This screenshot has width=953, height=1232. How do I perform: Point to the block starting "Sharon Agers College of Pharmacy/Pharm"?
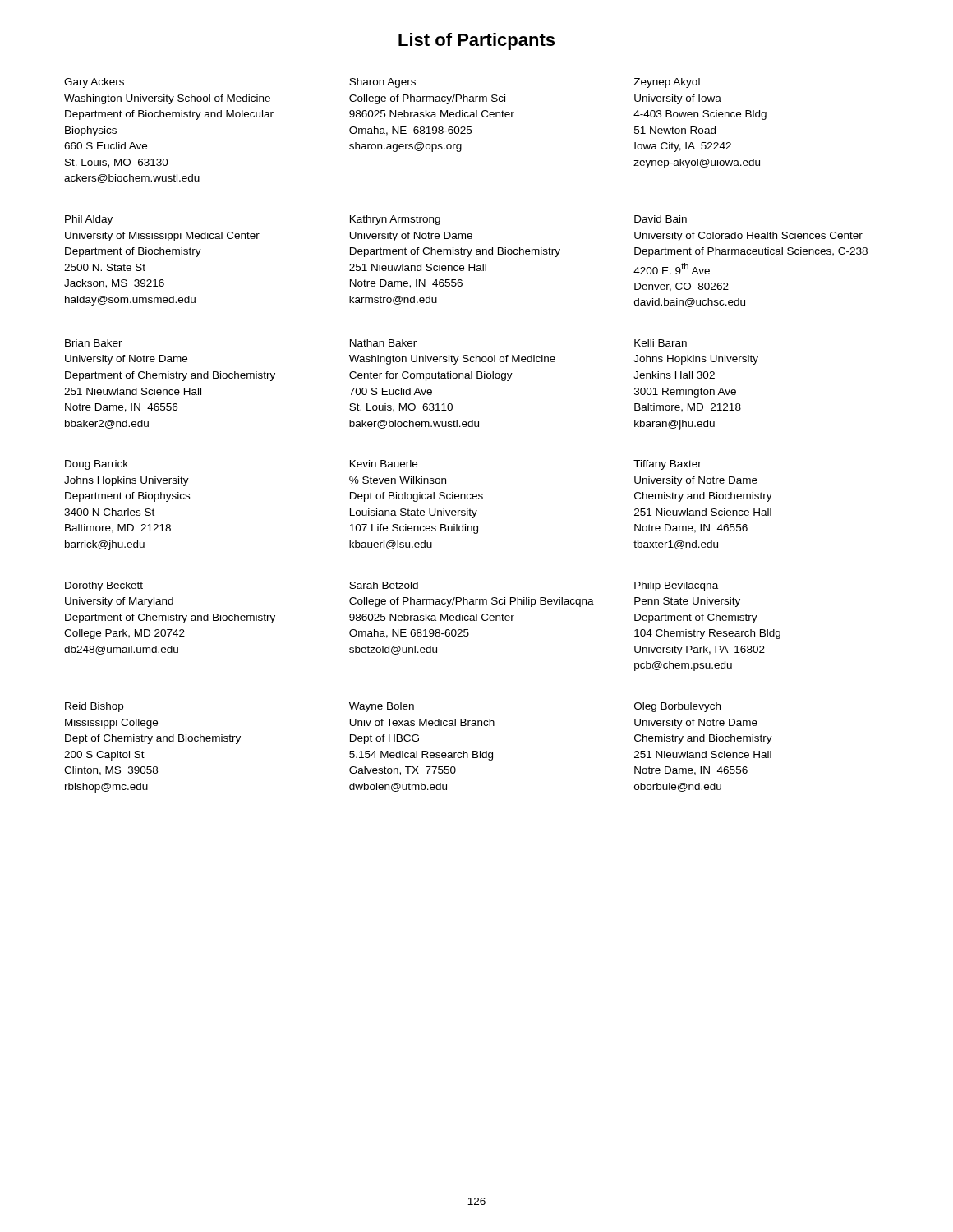(476, 114)
